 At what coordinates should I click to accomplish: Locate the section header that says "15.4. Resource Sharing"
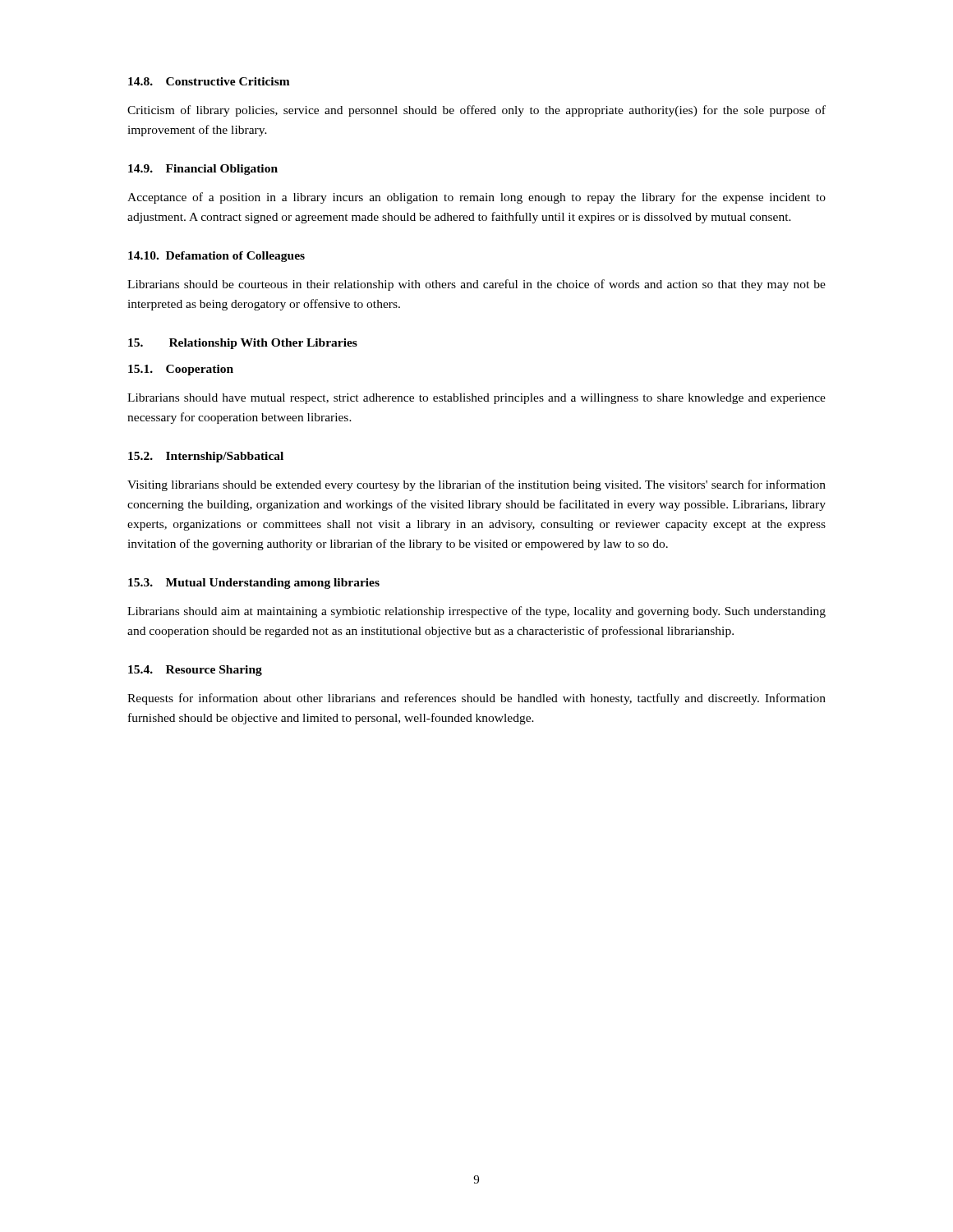click(x=195, y=669)
